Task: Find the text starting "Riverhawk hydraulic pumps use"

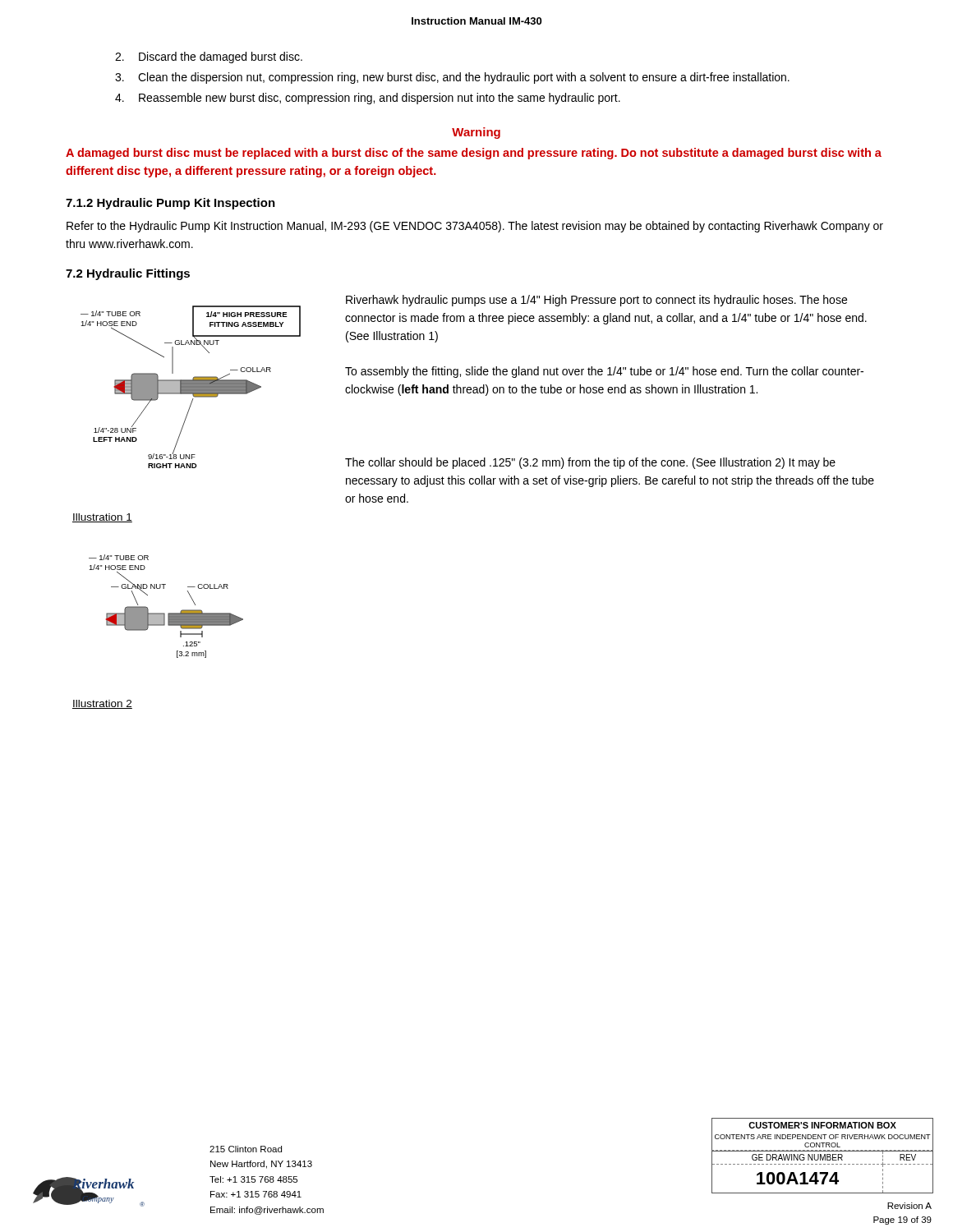Action: [x=596, y=301]
